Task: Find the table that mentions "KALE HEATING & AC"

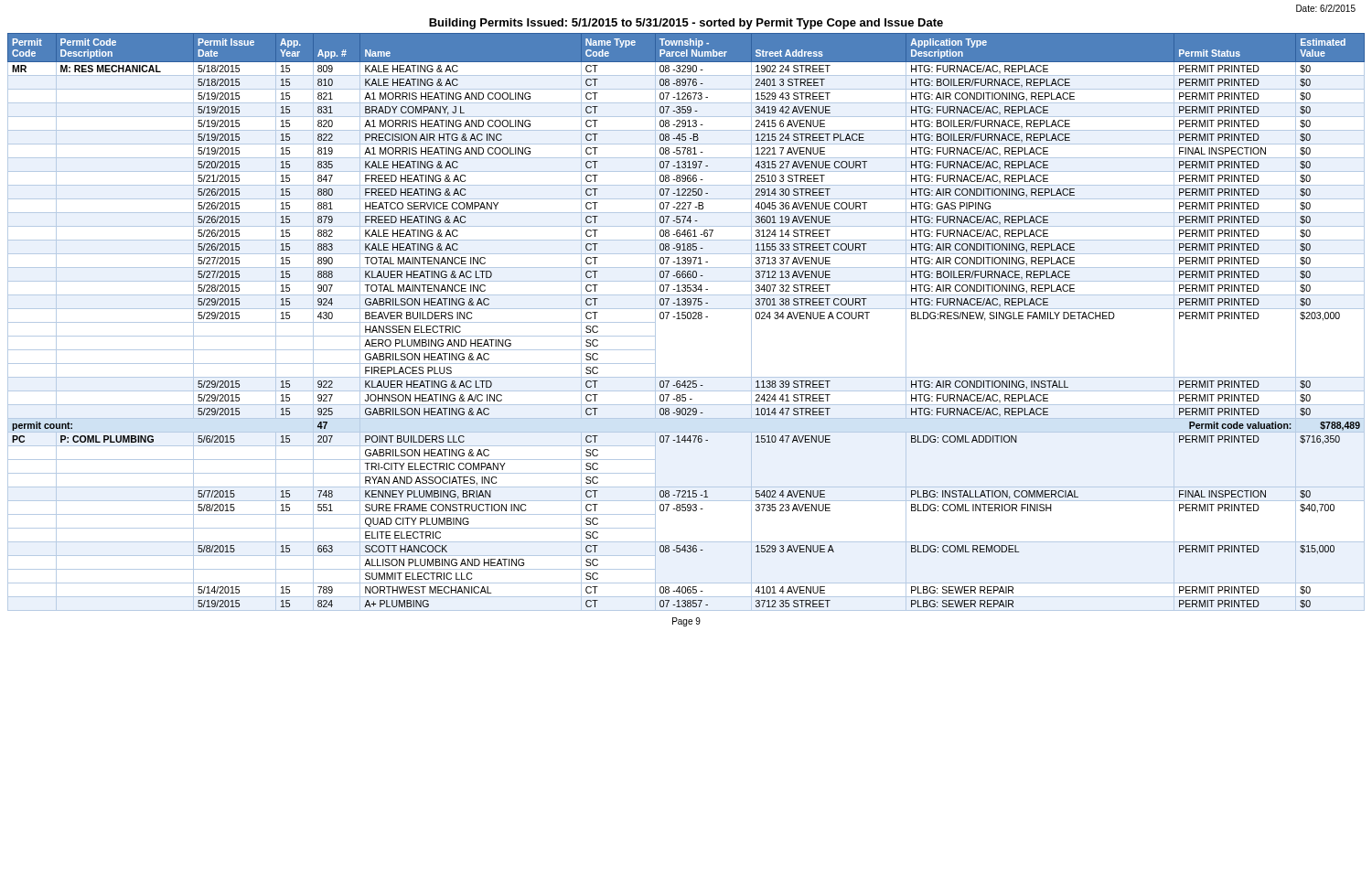Action: pos(686,322)
